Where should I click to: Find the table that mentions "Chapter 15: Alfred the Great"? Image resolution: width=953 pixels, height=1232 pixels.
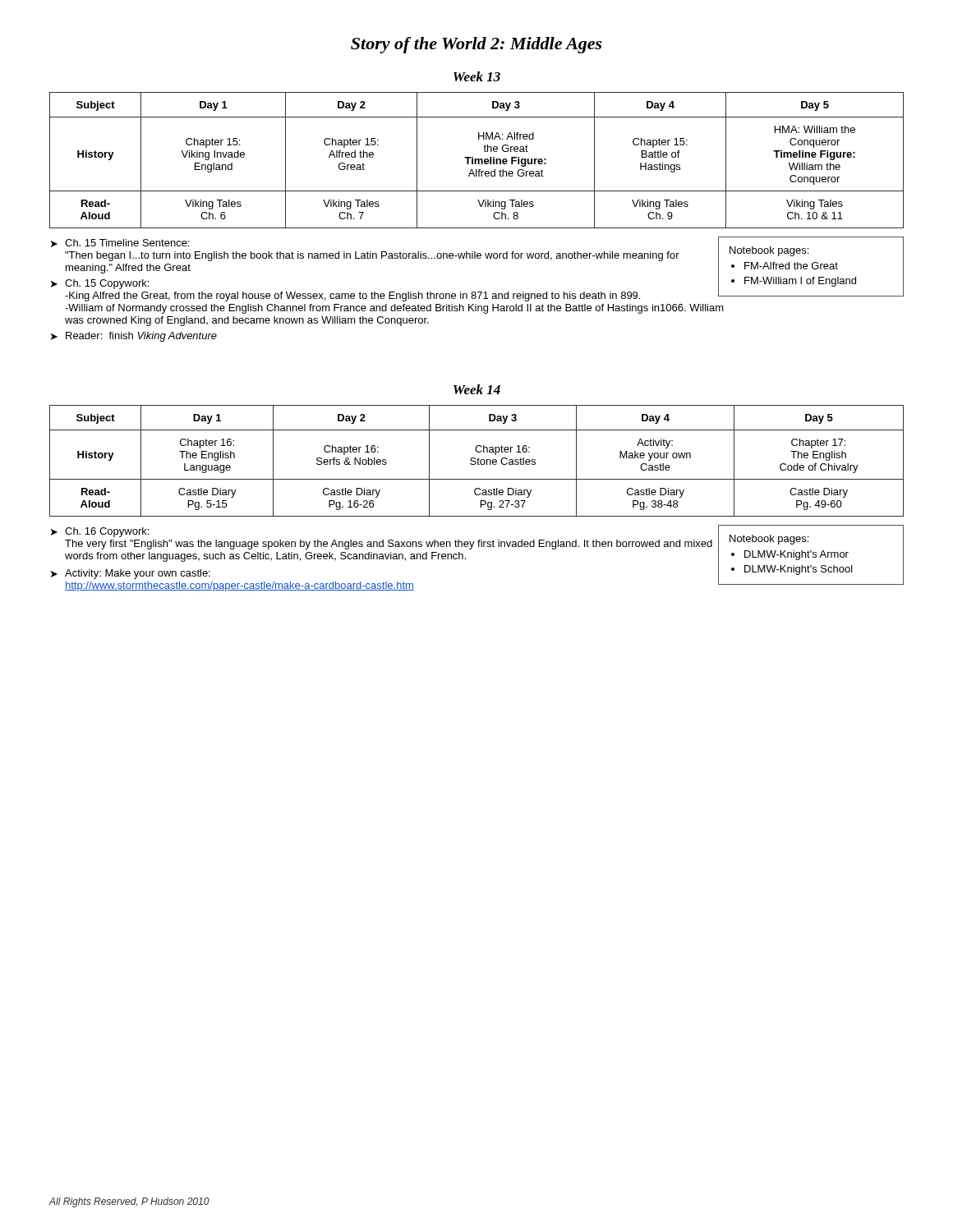(476, 160)
